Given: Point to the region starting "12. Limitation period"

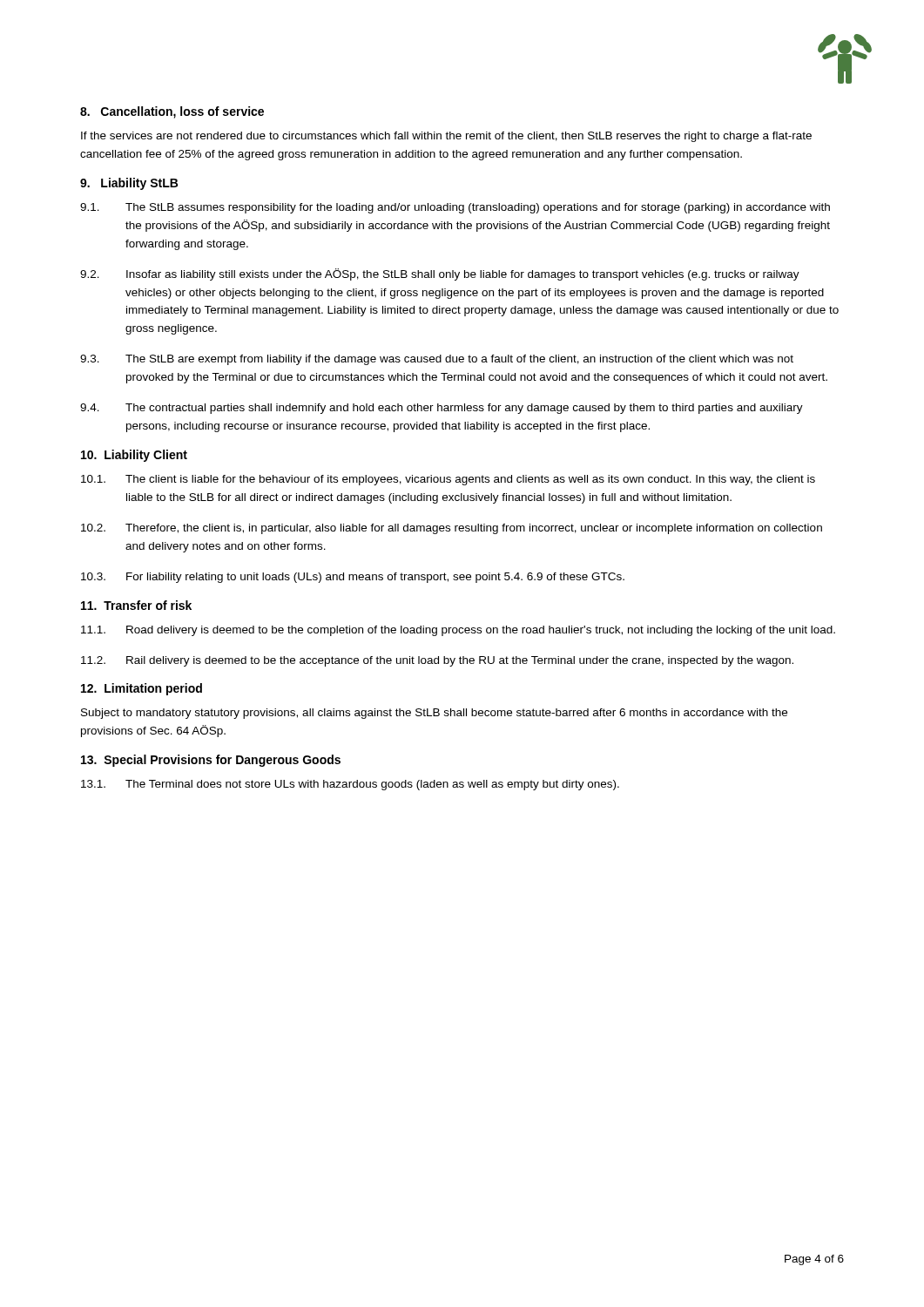Looking at the screenshot, I should (x=141, y=689).
